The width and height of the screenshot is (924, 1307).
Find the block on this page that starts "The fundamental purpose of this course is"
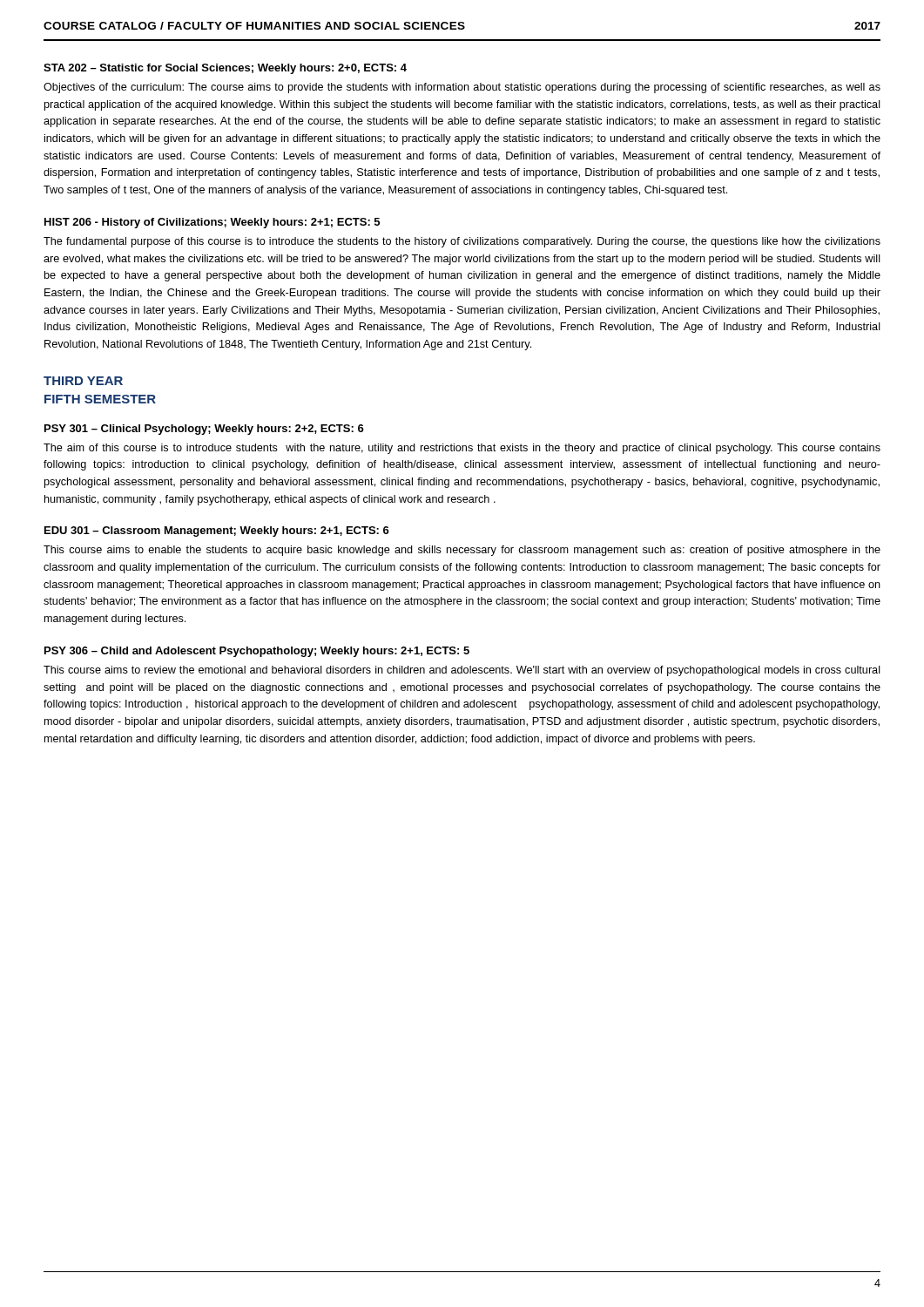click(x=462, y=293)
